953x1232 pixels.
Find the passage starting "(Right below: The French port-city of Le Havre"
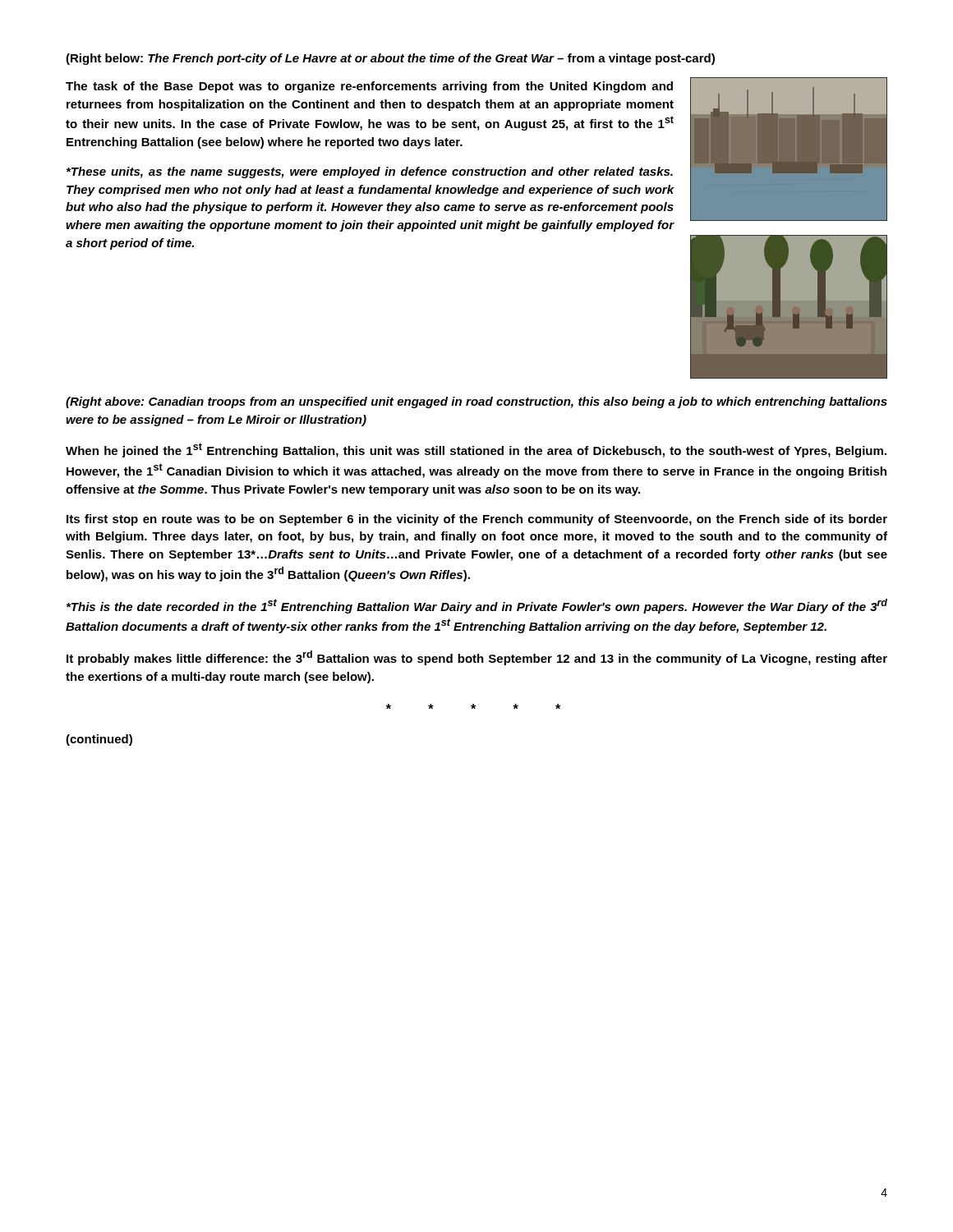pos(391,58)
